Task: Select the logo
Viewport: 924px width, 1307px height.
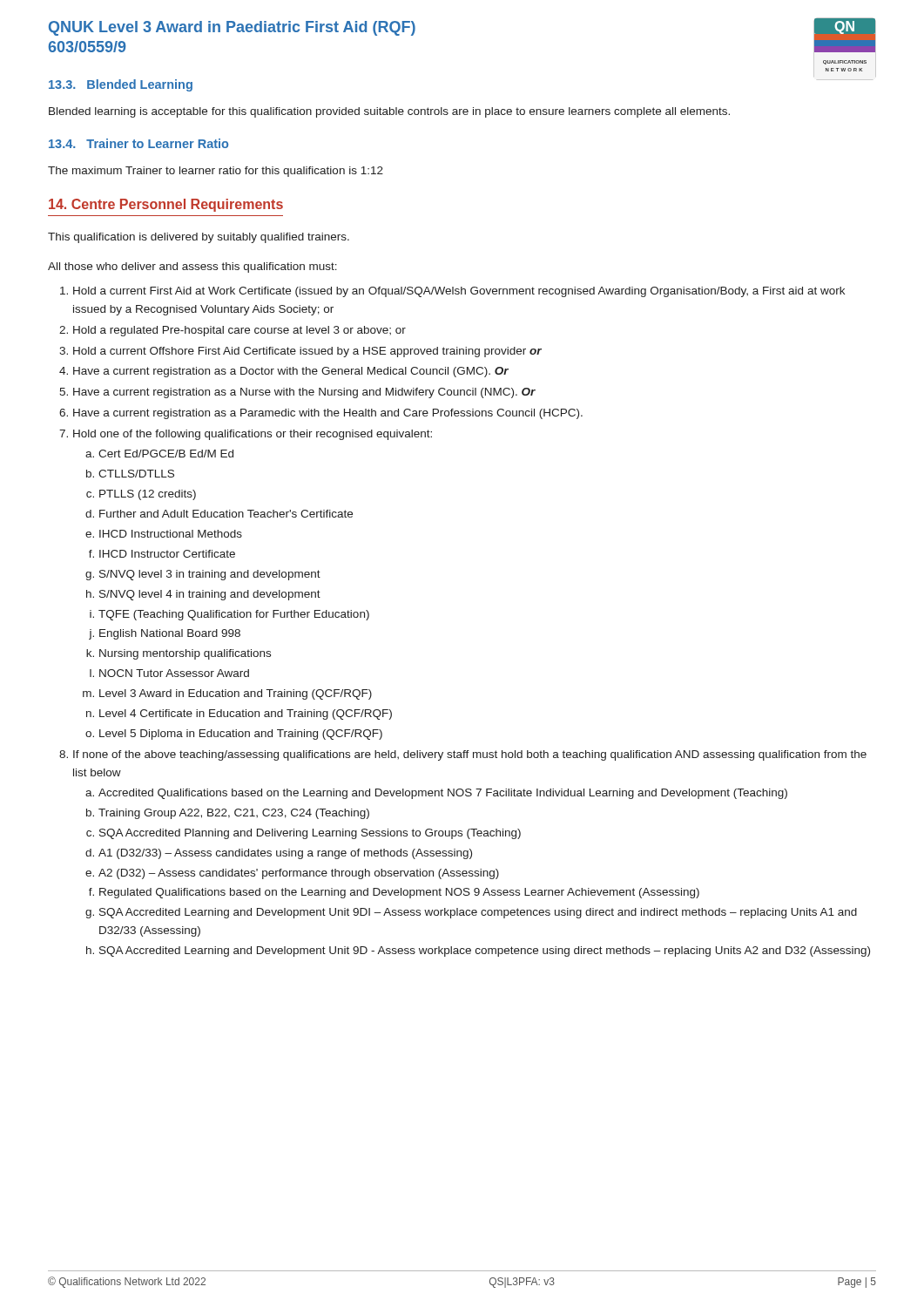Action: coord(845,50)
